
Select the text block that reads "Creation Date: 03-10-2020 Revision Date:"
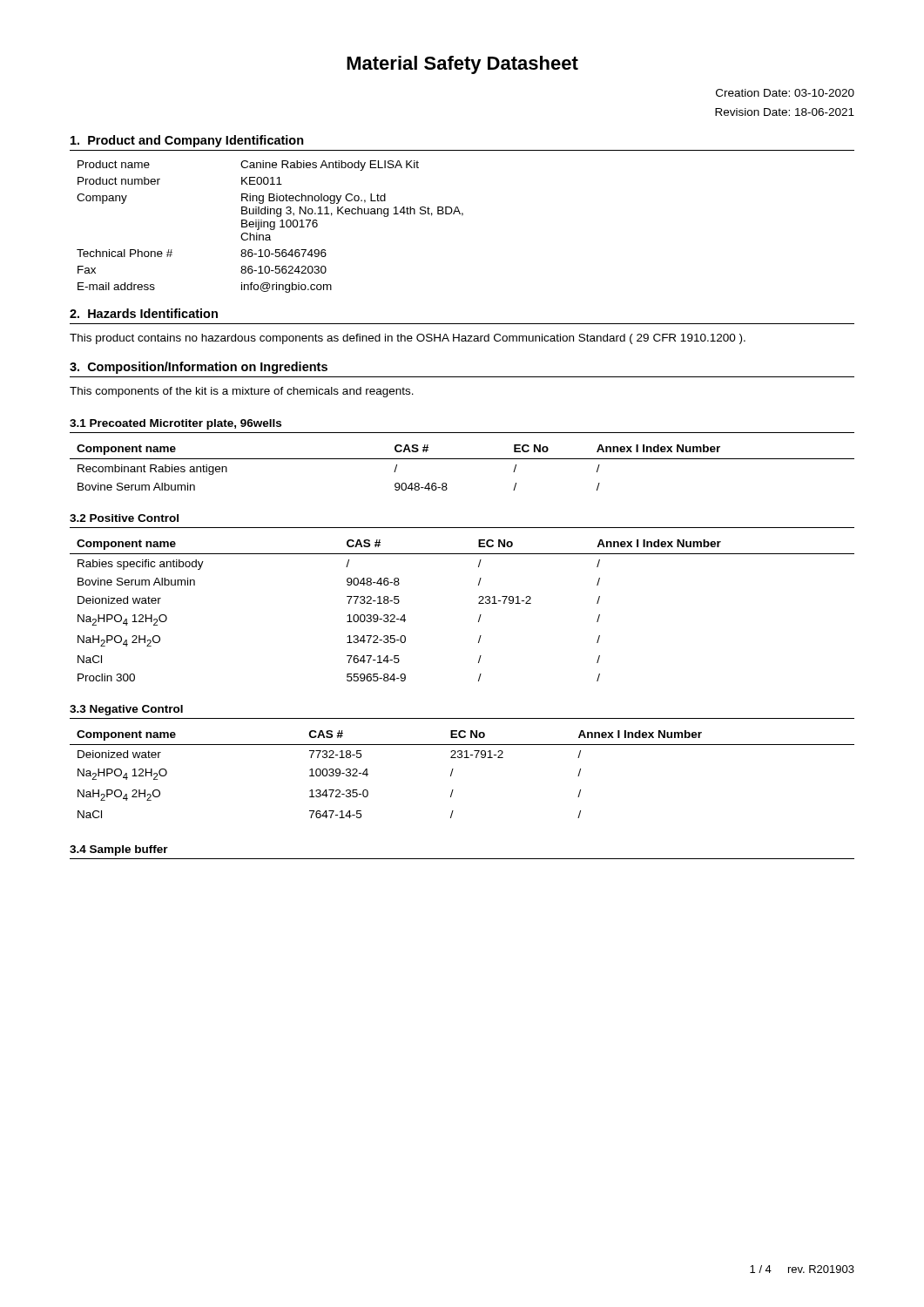click(784, 102)
